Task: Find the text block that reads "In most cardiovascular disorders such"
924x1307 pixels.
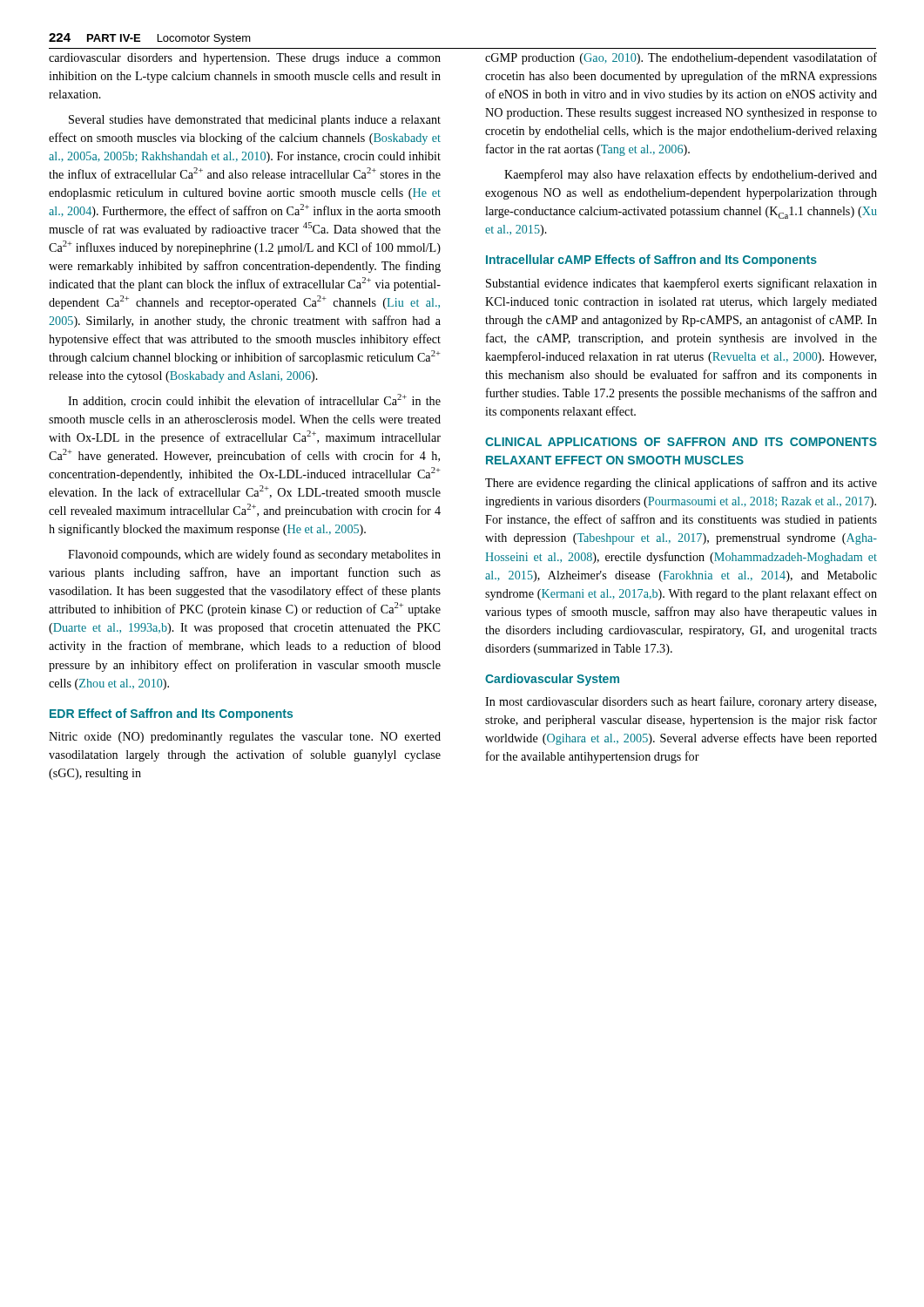Action: [681, 730]
